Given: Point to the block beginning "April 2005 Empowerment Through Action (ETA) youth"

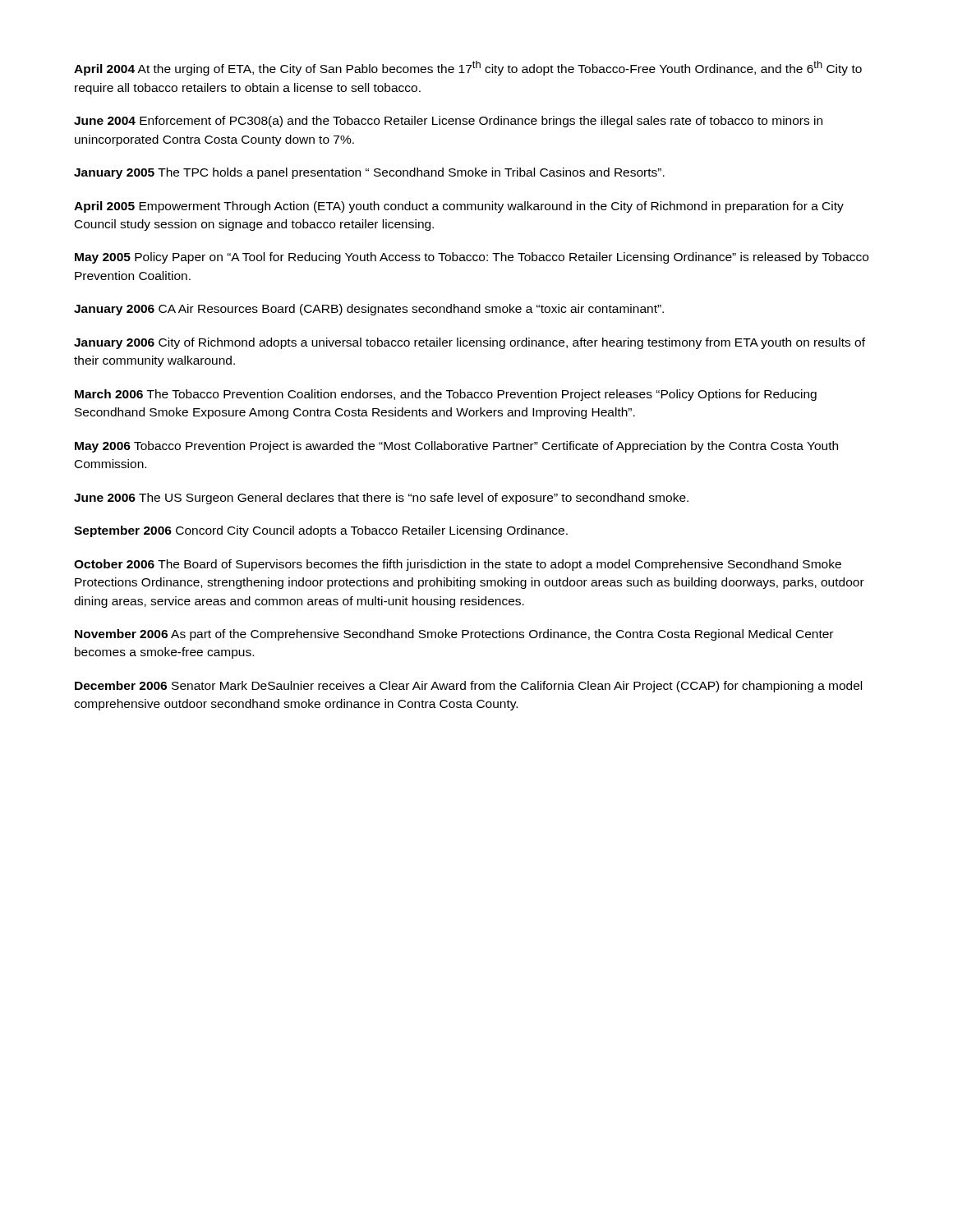Looking at the screenshot, I should click(476, 215).
